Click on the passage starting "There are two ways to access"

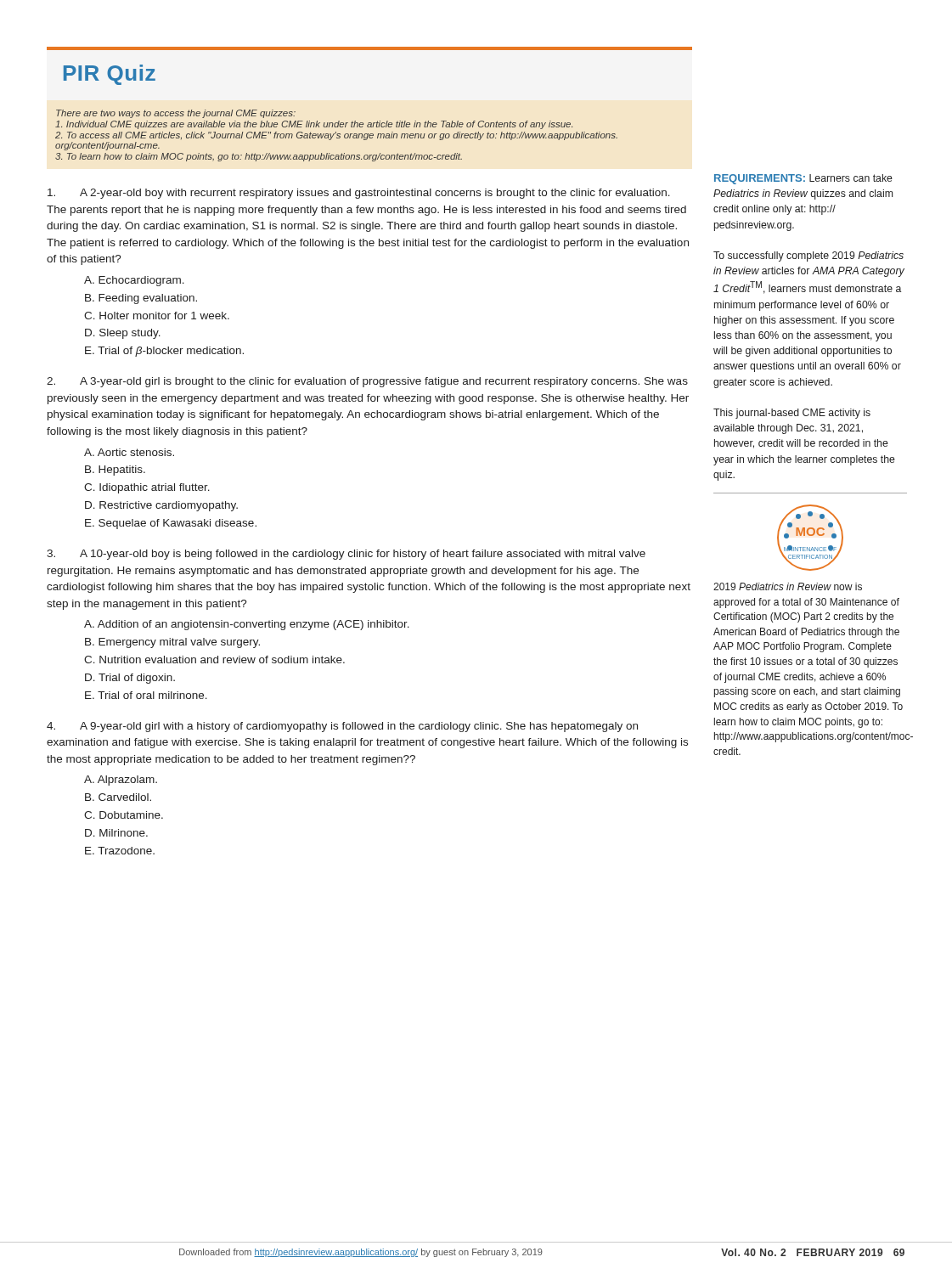coord(369,135)
